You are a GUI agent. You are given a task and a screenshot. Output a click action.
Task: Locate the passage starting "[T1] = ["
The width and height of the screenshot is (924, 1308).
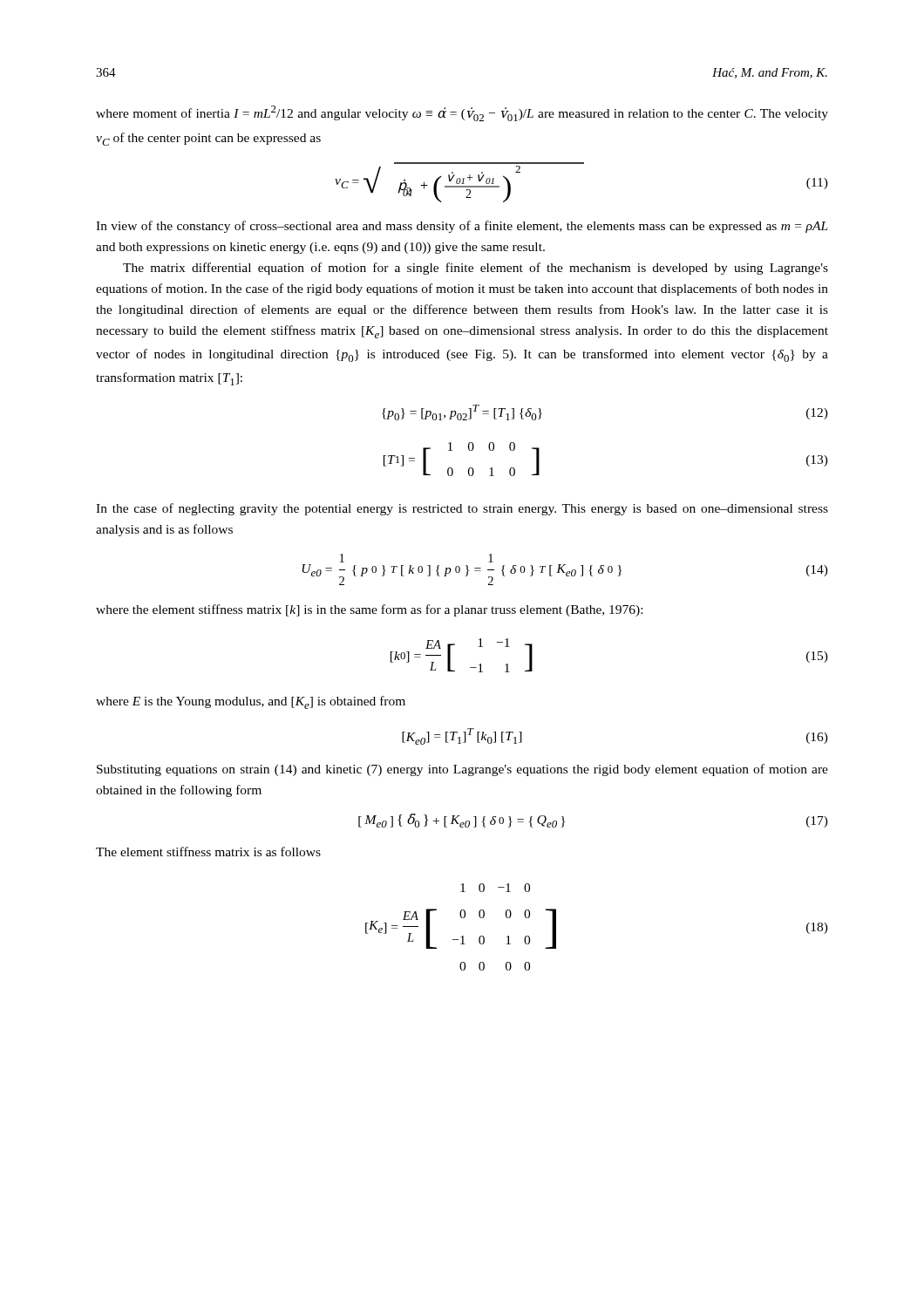click(471, 450)
